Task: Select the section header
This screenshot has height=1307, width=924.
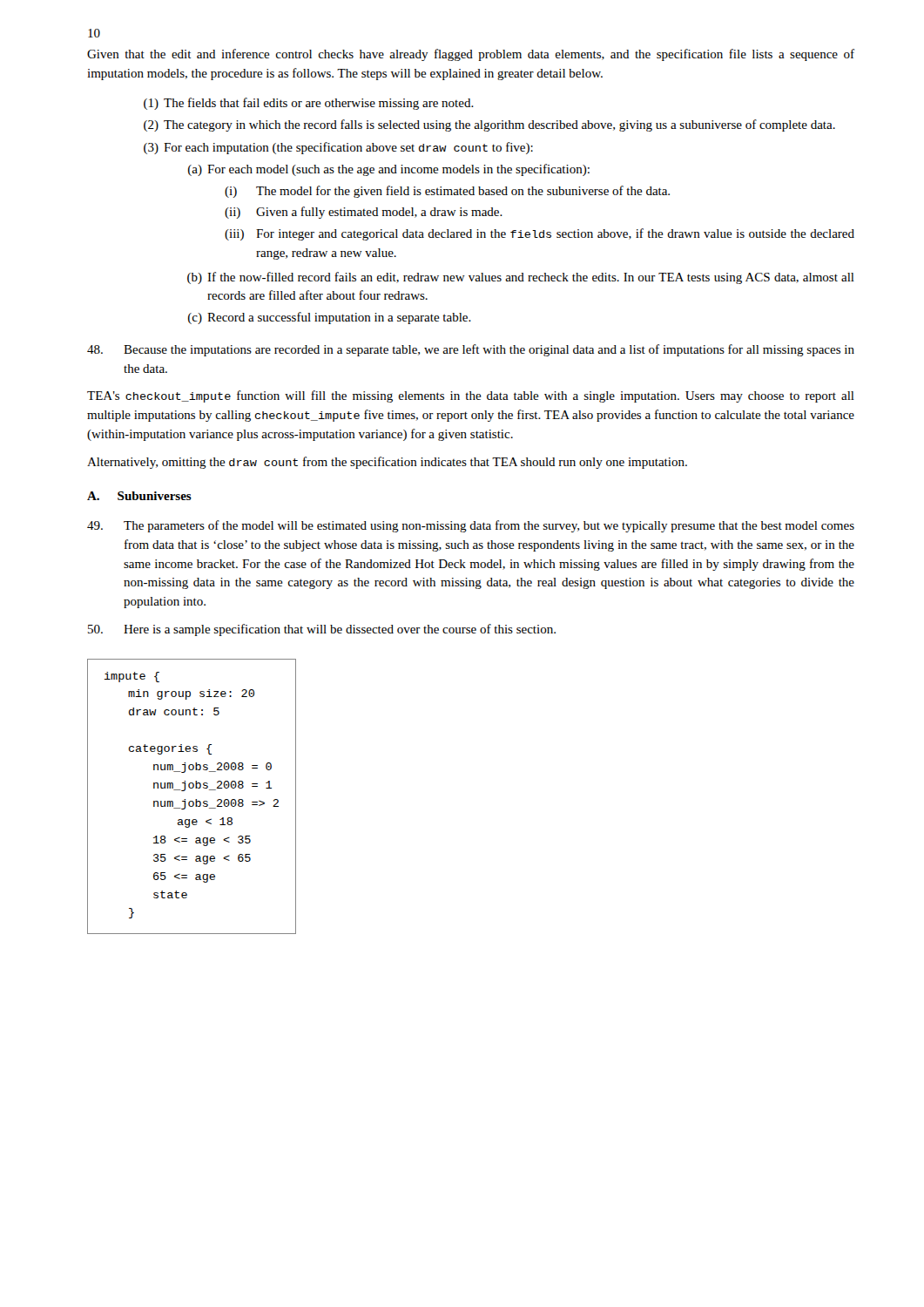Action: coord(139,497)
